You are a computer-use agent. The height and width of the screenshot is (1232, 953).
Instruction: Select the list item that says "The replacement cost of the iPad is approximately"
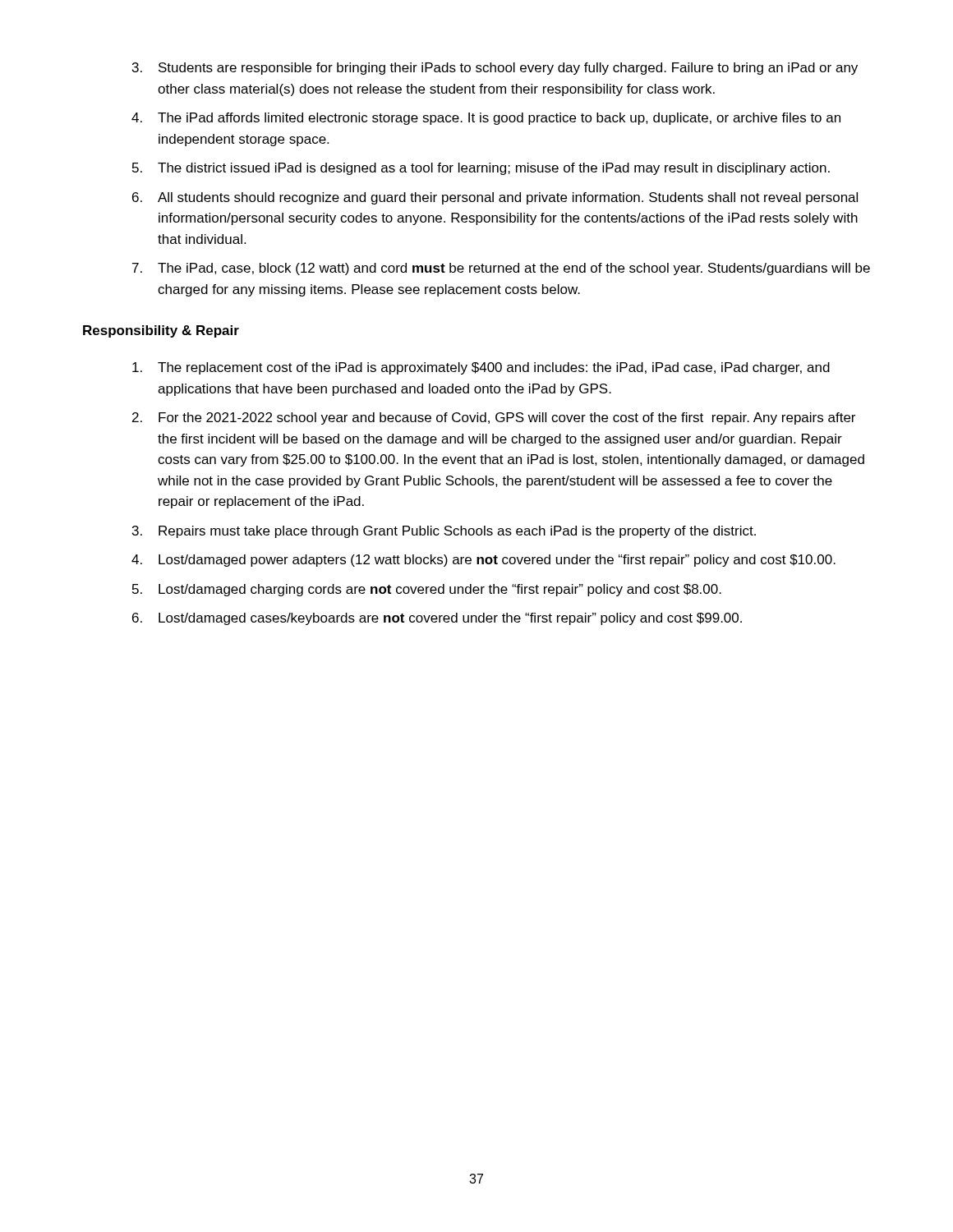[x=501, y=378]
